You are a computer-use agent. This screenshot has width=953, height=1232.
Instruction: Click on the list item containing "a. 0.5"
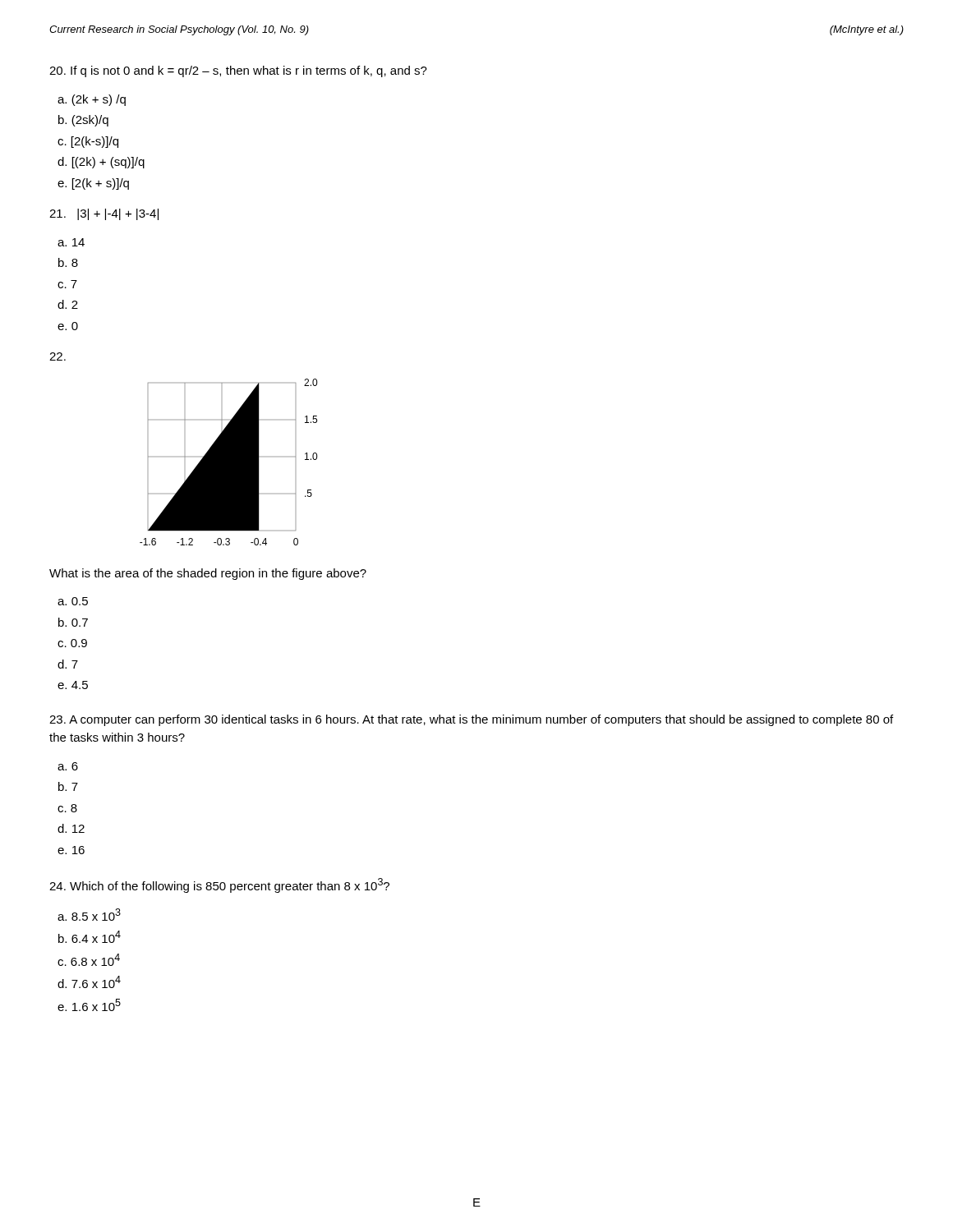coord(73,601)
